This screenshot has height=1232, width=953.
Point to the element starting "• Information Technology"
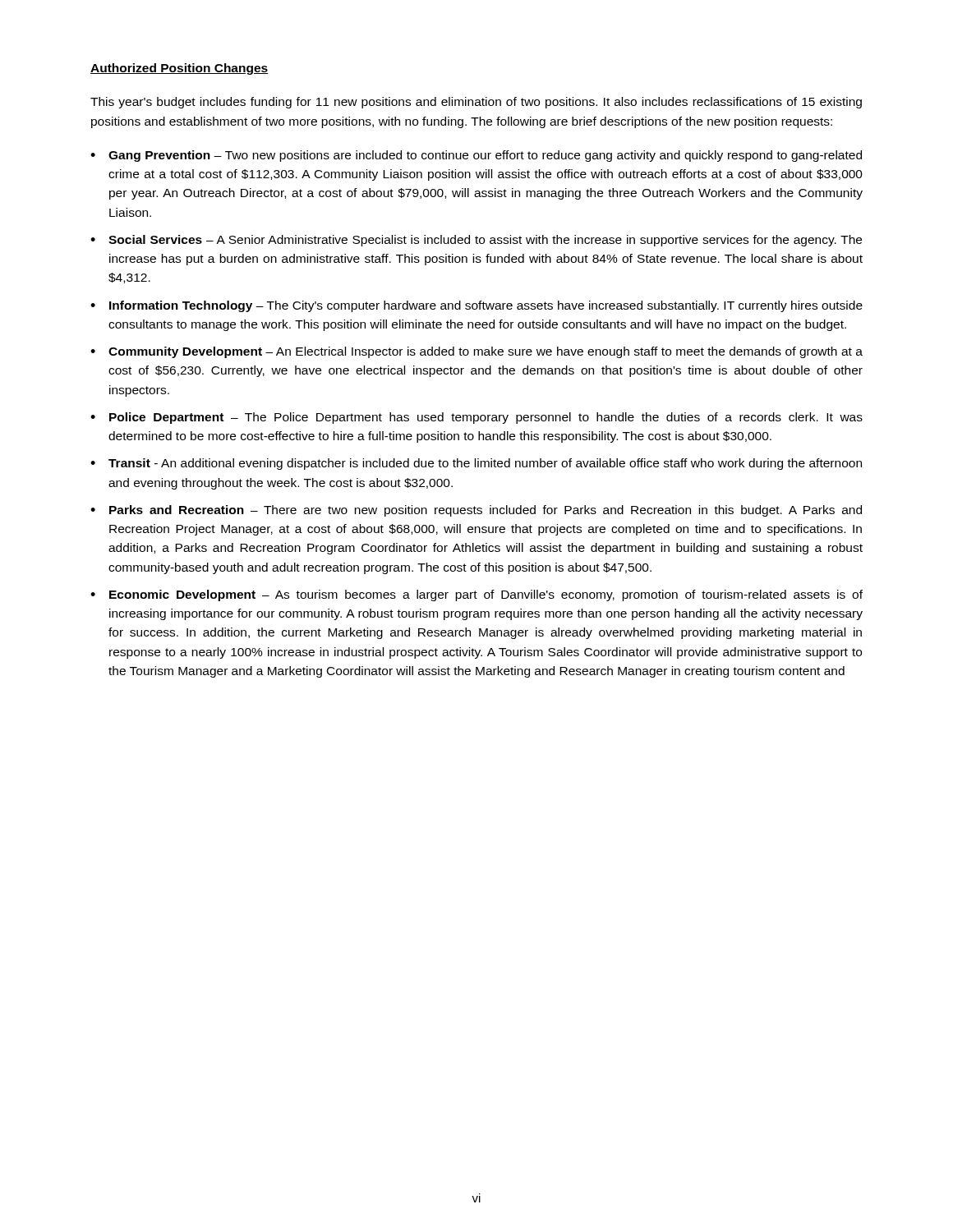[x=476, y=315]
